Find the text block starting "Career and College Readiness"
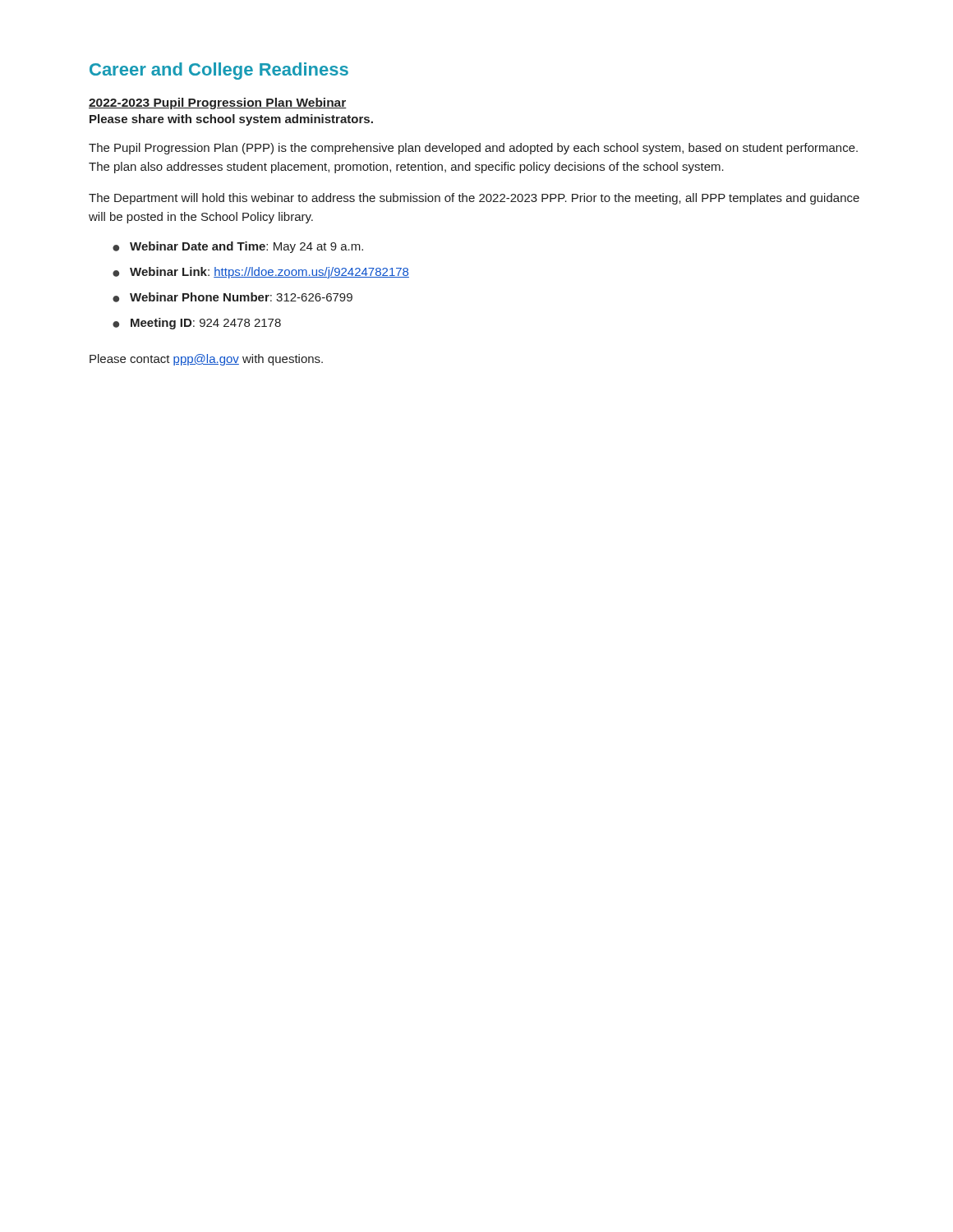Image resolution: width=953 pixels, height=1232 pixels. [219, 69]
